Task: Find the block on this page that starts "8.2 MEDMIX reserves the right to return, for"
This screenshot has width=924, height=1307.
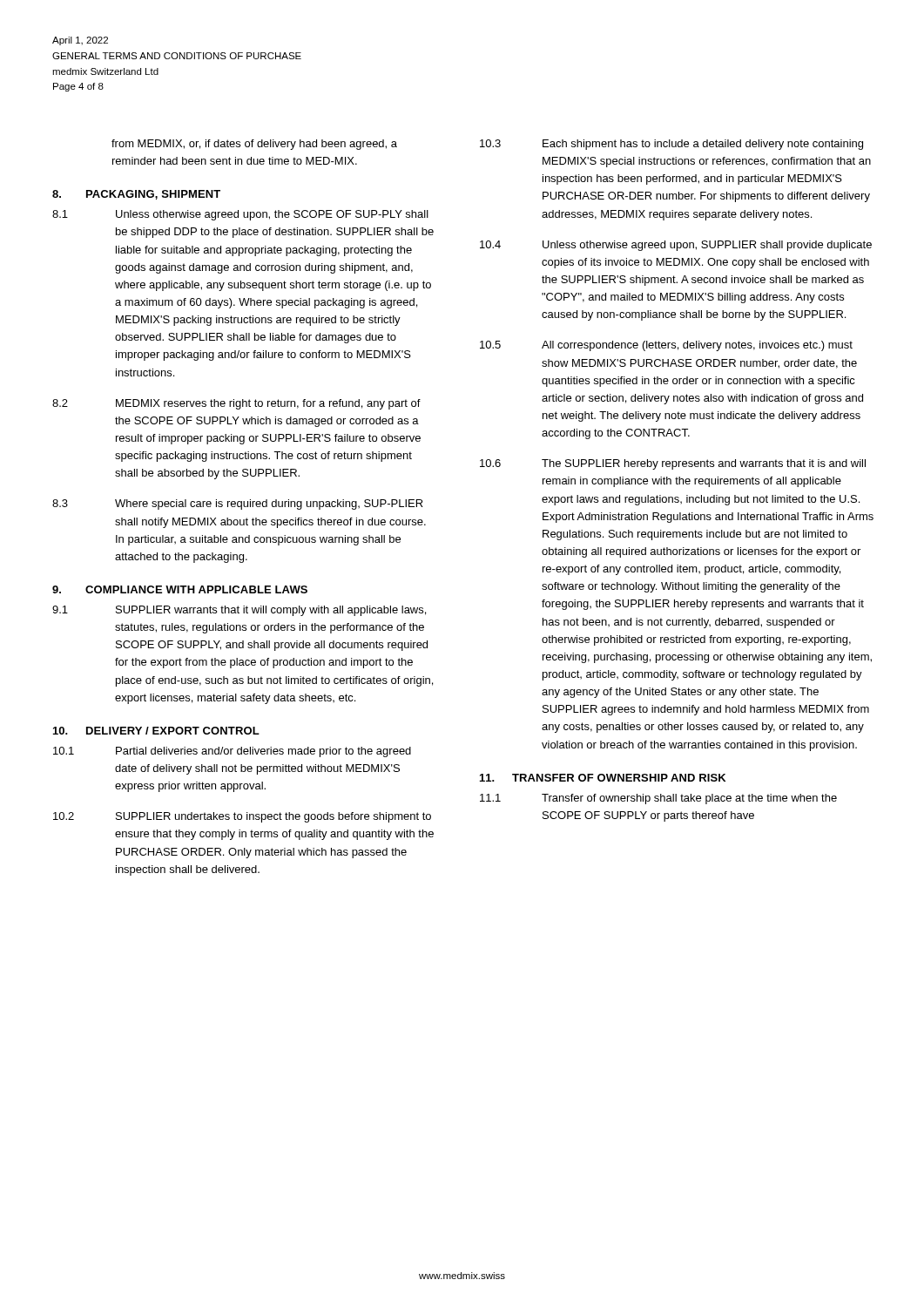Action: pos(244,438)
